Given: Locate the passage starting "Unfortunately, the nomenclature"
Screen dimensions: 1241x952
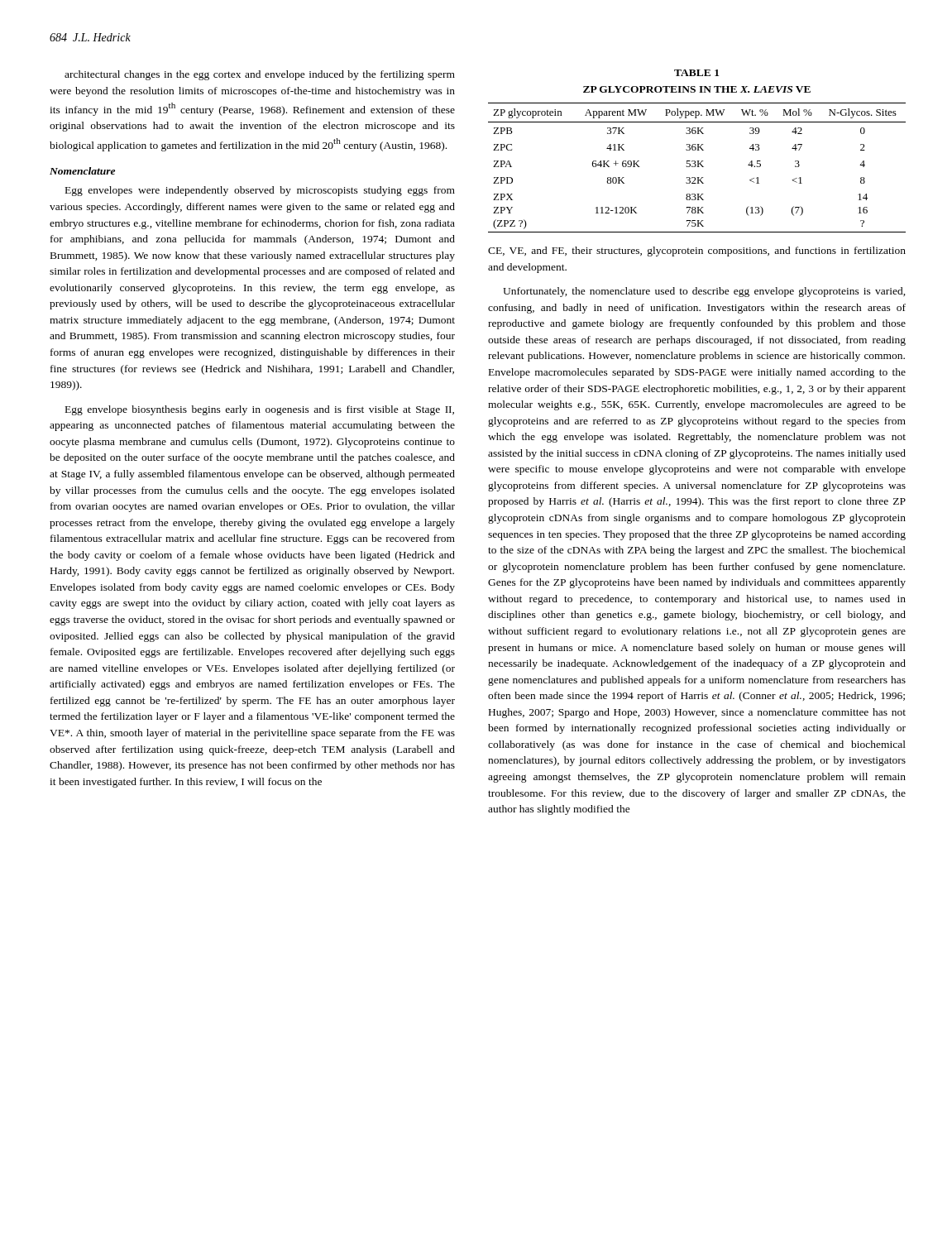Looking at the screenshot, I should click(697, 550).
